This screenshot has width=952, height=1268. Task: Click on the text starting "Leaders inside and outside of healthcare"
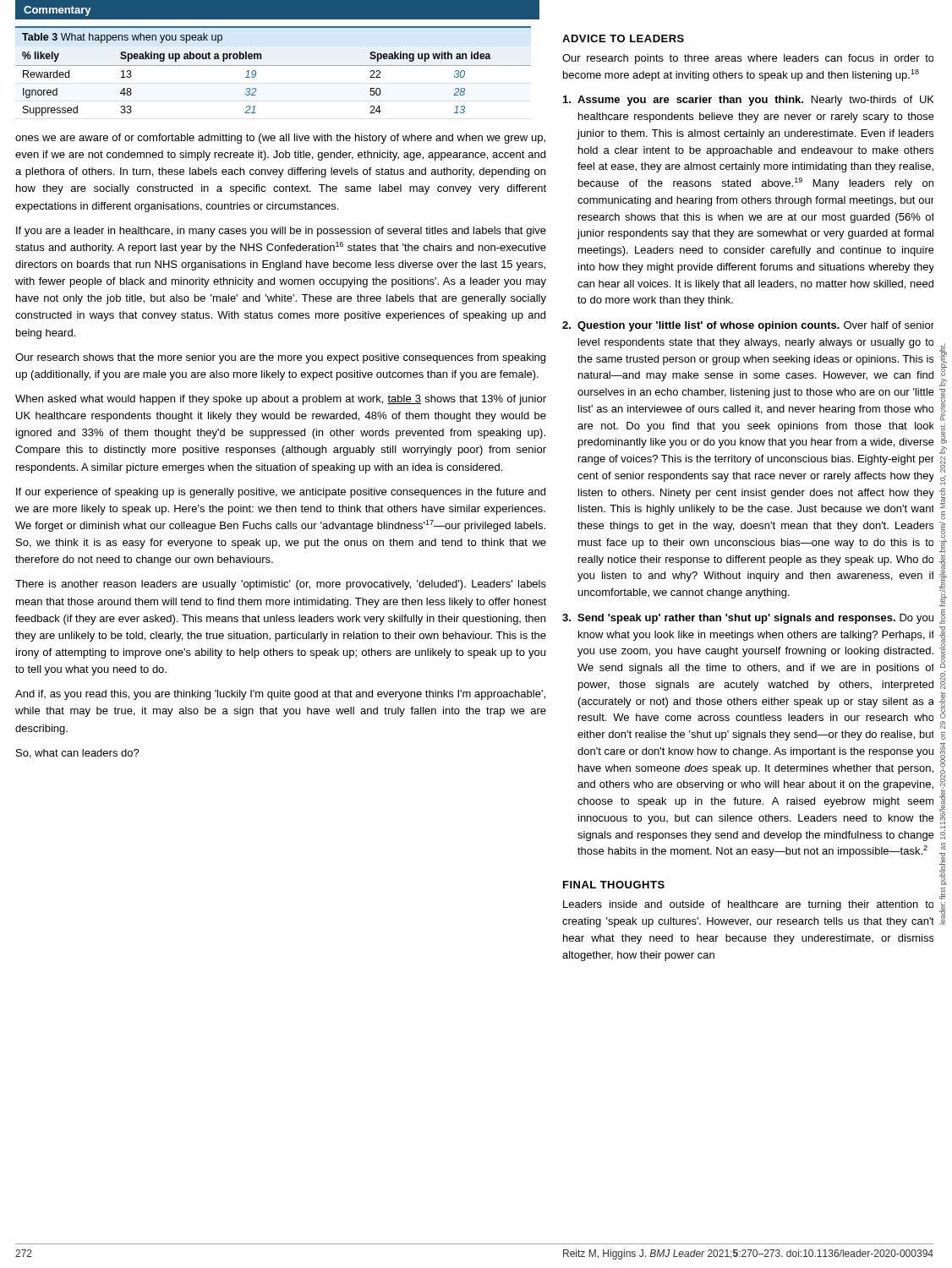click(748, 930)
